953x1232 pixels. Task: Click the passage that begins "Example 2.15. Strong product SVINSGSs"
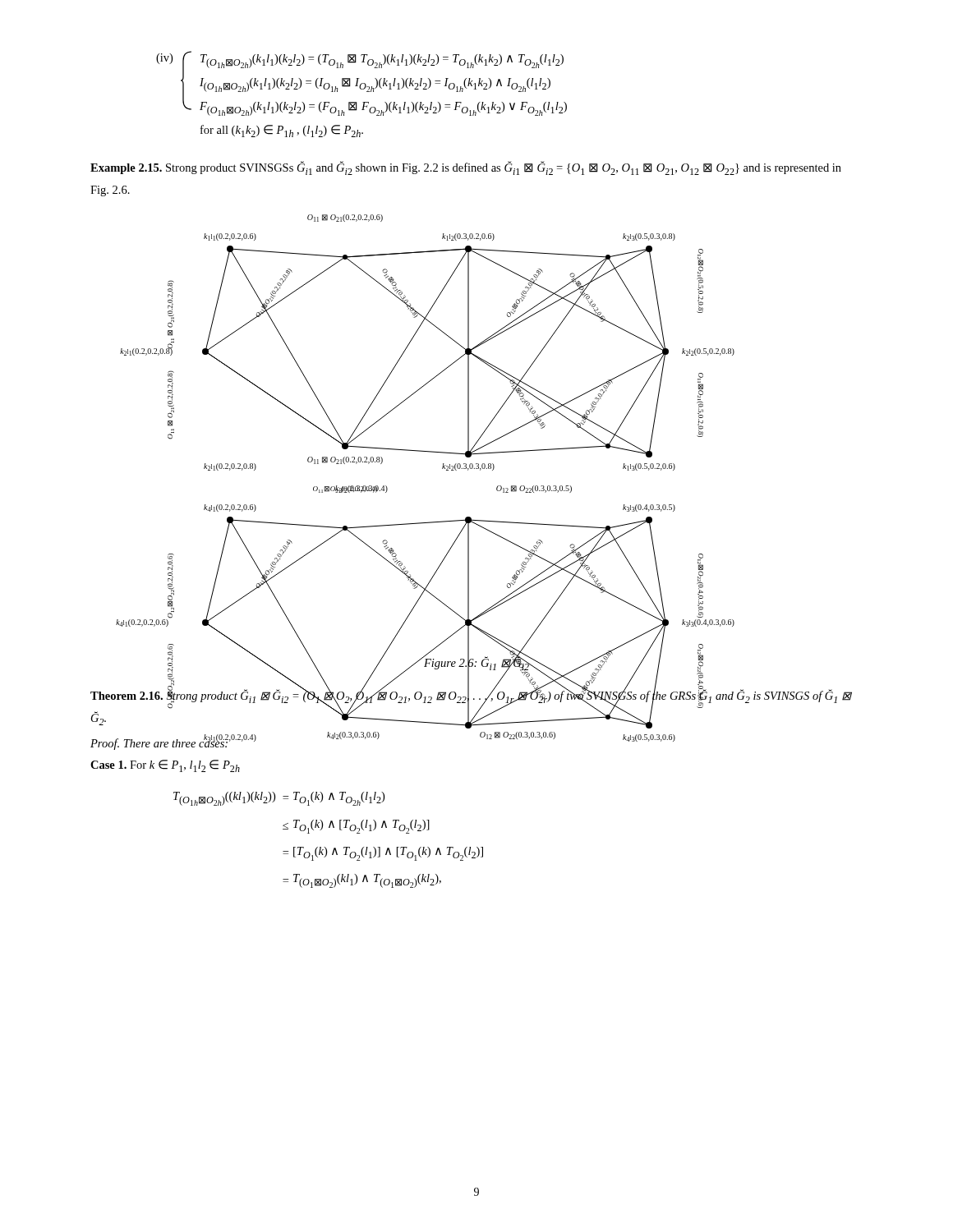[466, 179]
